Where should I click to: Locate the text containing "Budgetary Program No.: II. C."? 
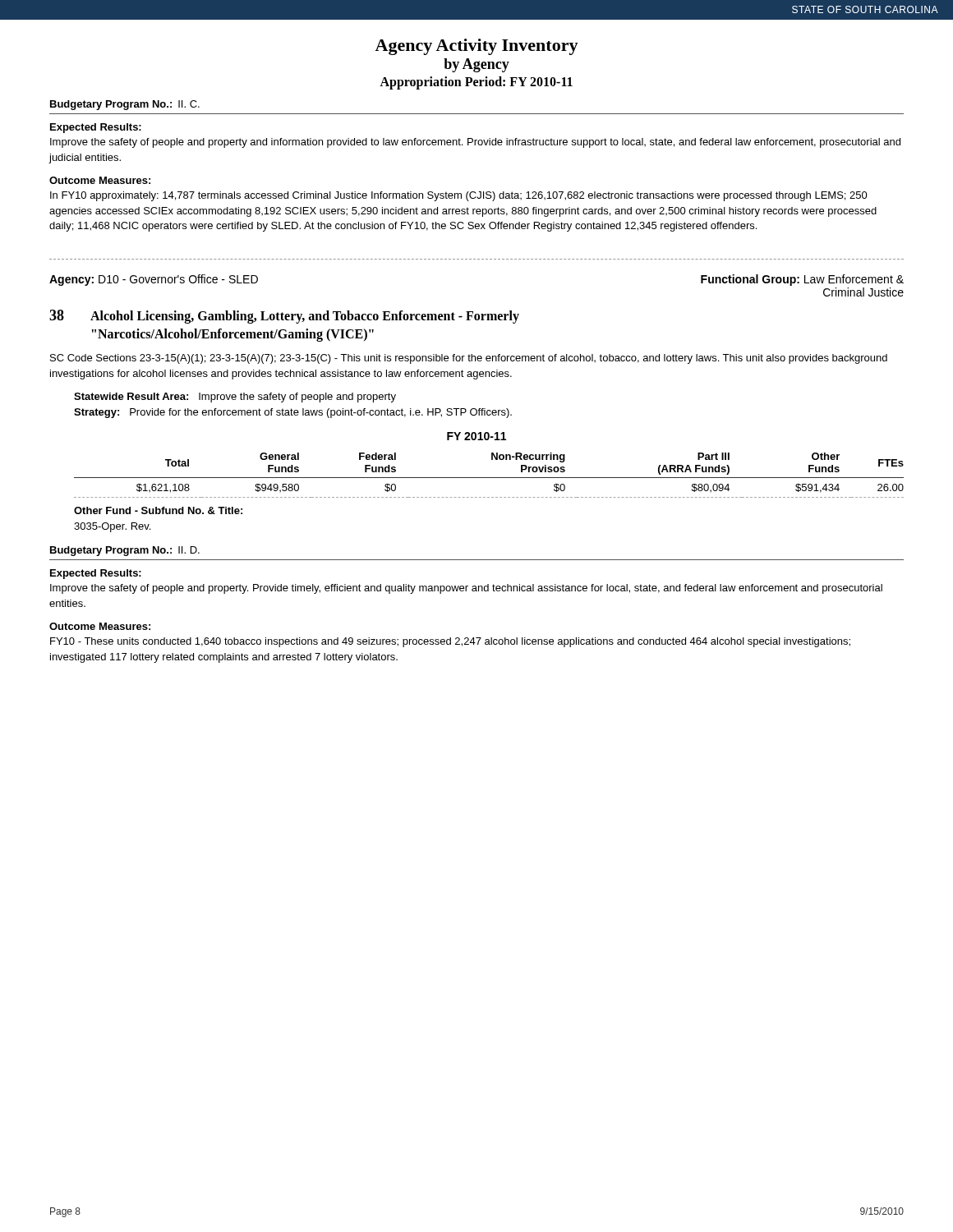coord(125,104)
